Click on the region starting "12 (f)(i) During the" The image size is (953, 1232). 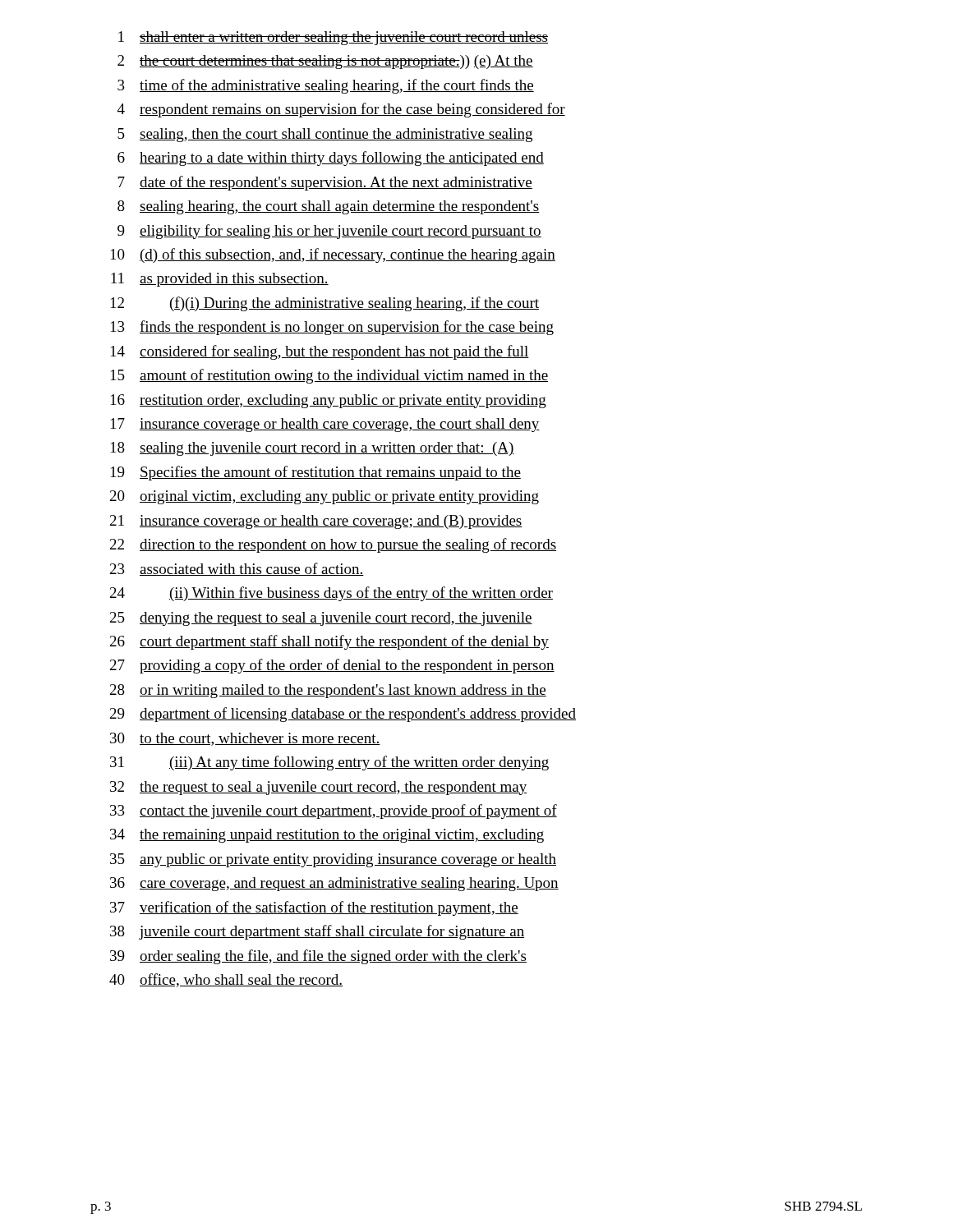[476, 303]
